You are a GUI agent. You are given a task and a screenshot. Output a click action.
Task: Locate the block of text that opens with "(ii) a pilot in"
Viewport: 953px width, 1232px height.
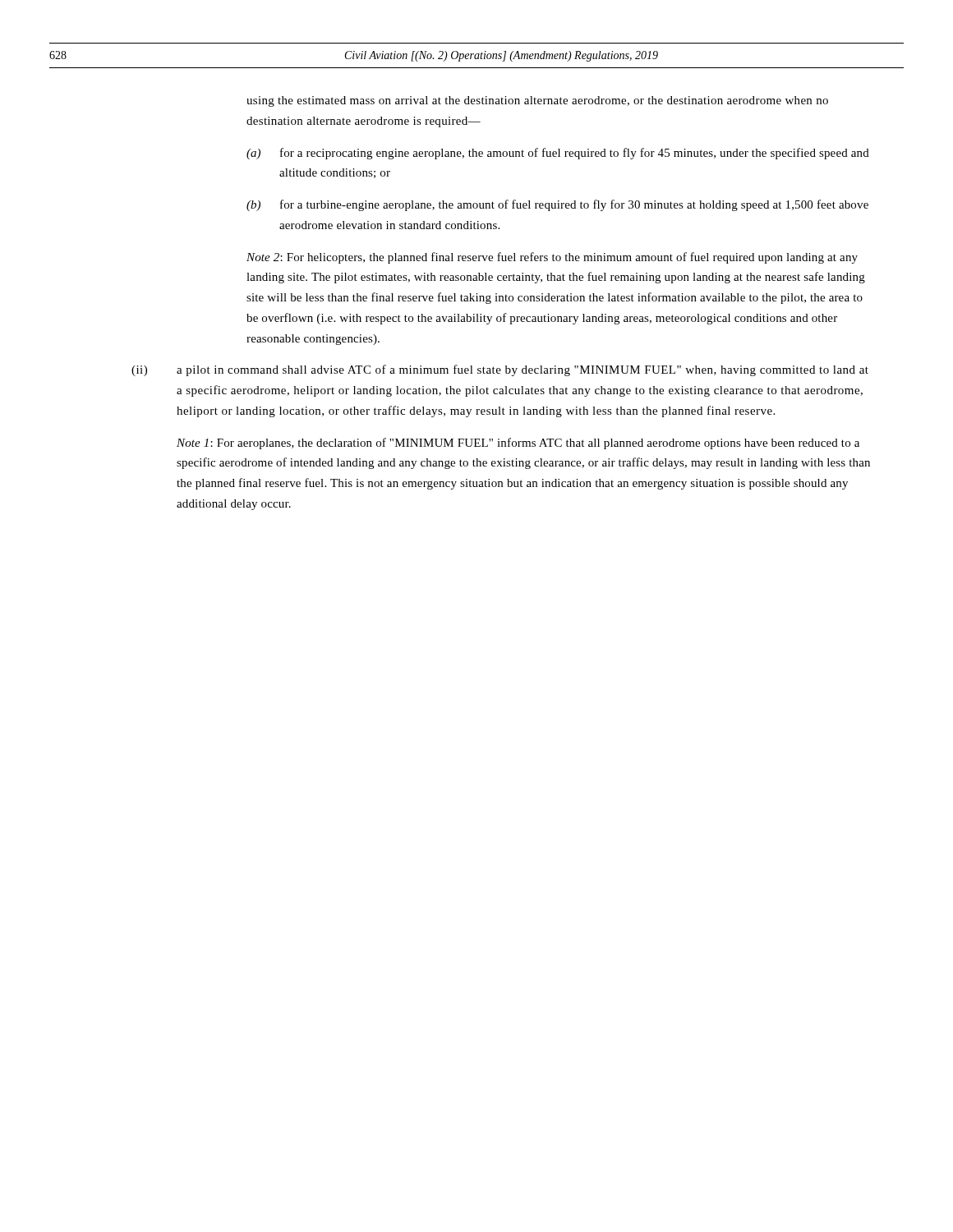tap(501, 390)
